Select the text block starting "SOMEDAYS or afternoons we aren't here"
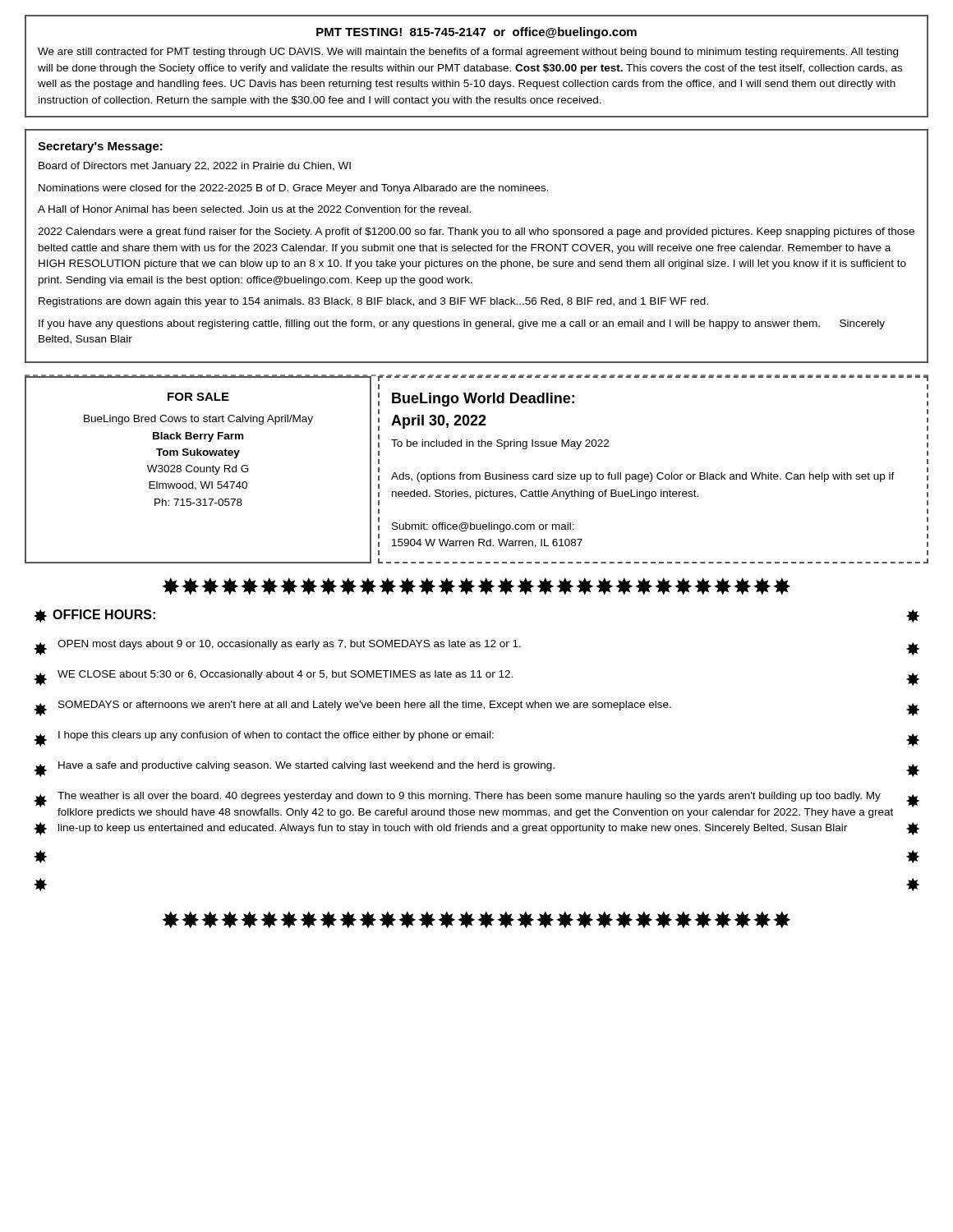The image size is (953, 1232). pyautogui.click(x=365, y=704)
